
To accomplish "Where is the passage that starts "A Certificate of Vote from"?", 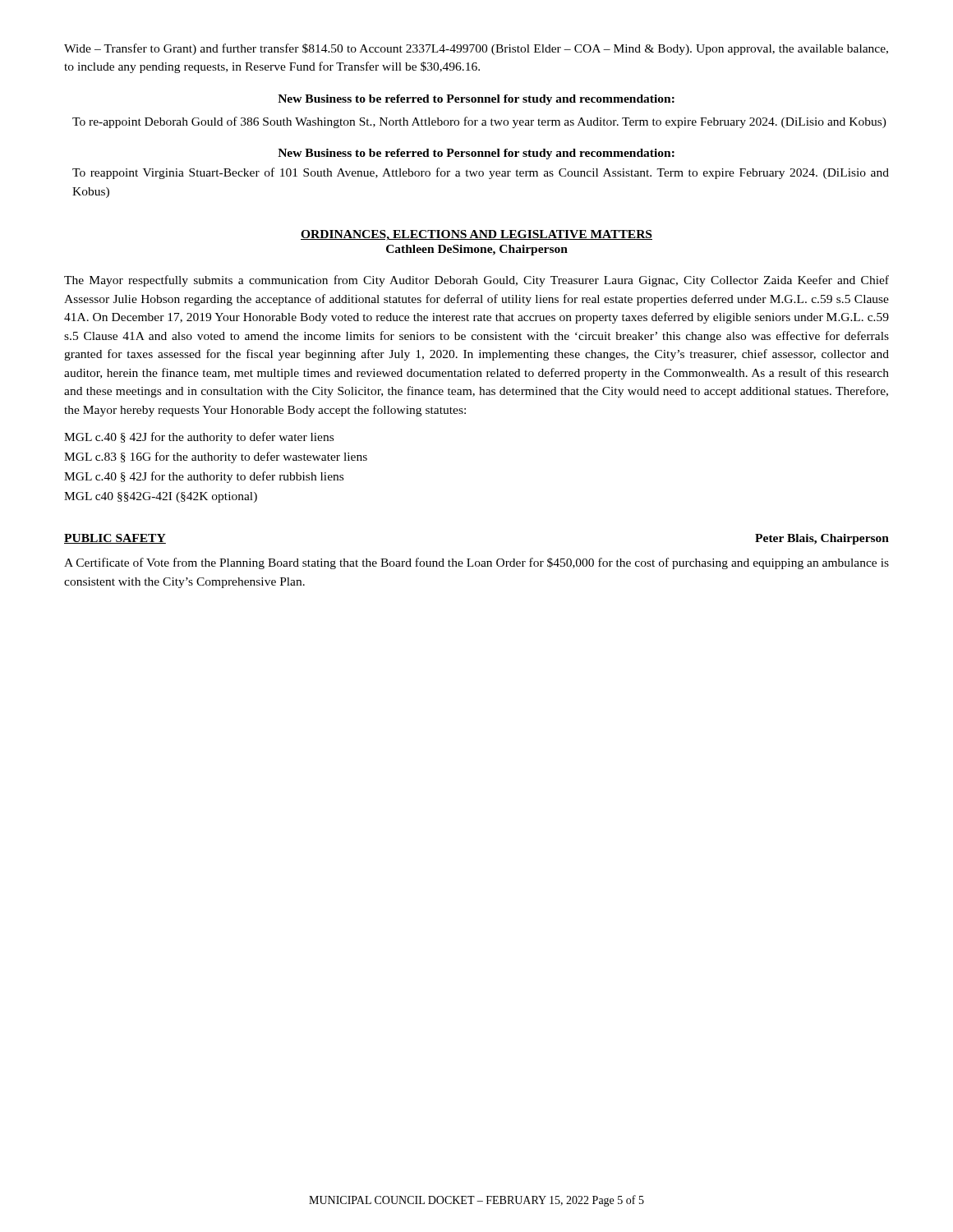I will [x=476, y=572].
